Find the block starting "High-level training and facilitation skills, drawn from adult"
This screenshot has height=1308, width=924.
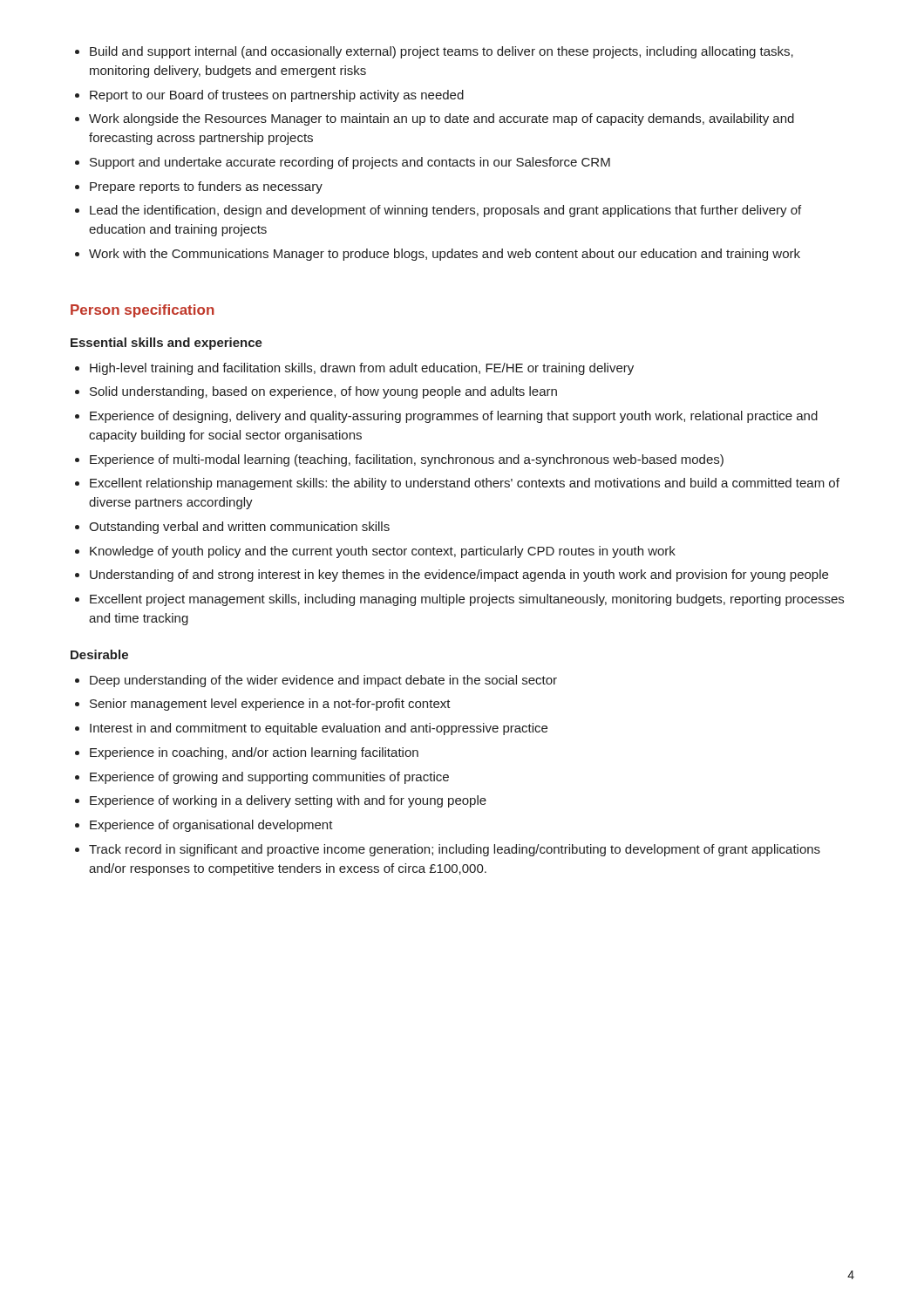tap(462, 367)
